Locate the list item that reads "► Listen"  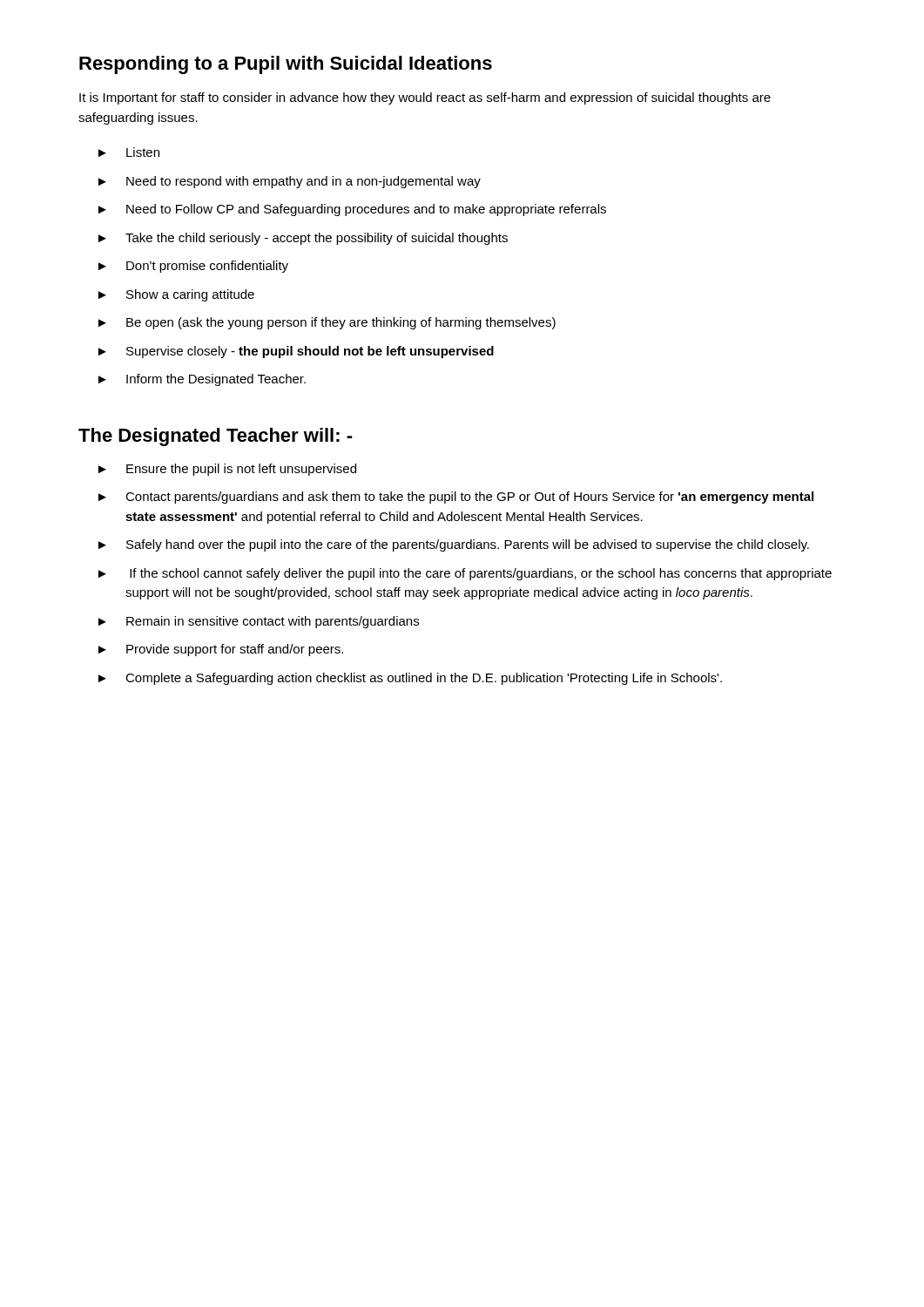point(129,152)
